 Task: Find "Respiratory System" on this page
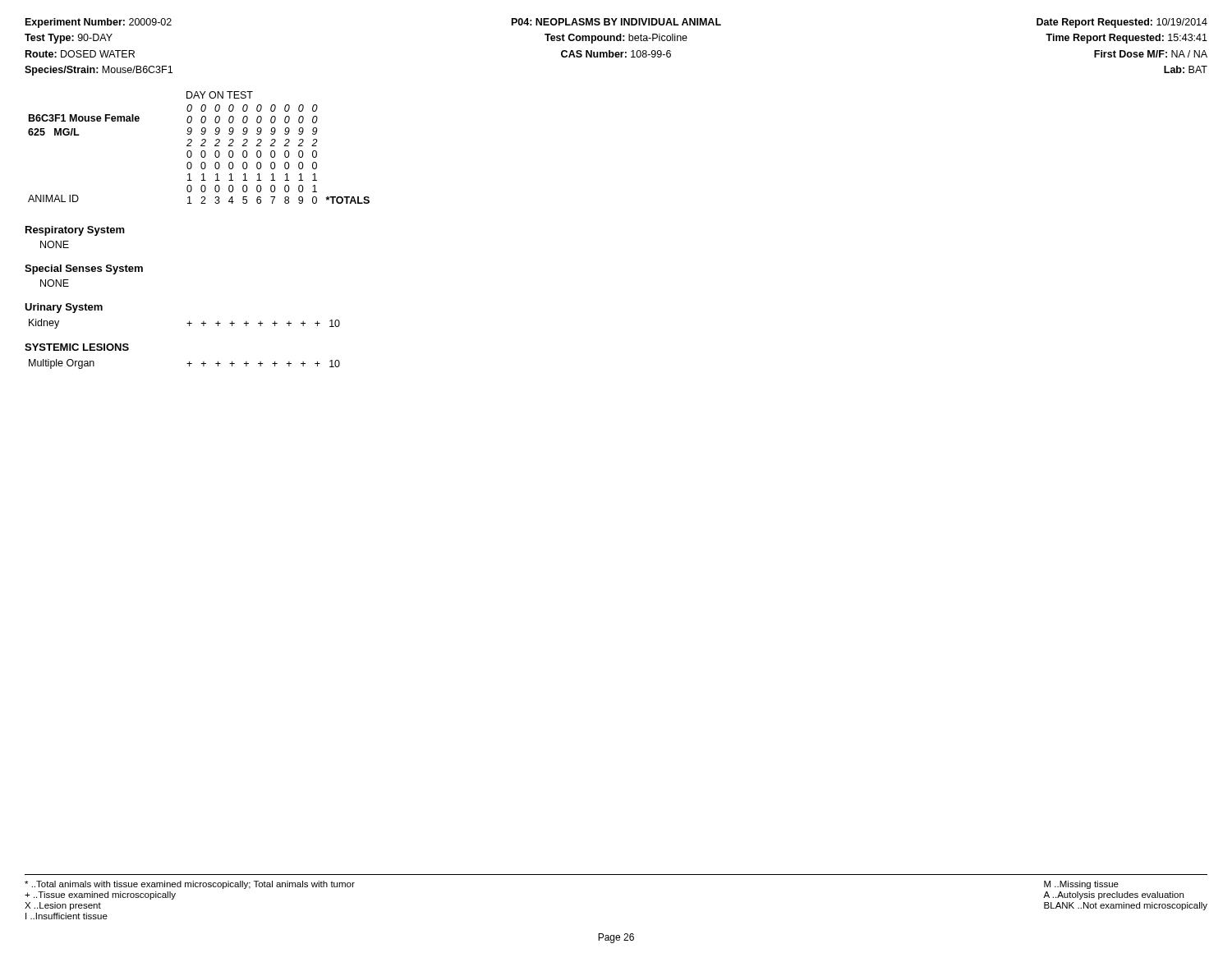click(75, 230)
